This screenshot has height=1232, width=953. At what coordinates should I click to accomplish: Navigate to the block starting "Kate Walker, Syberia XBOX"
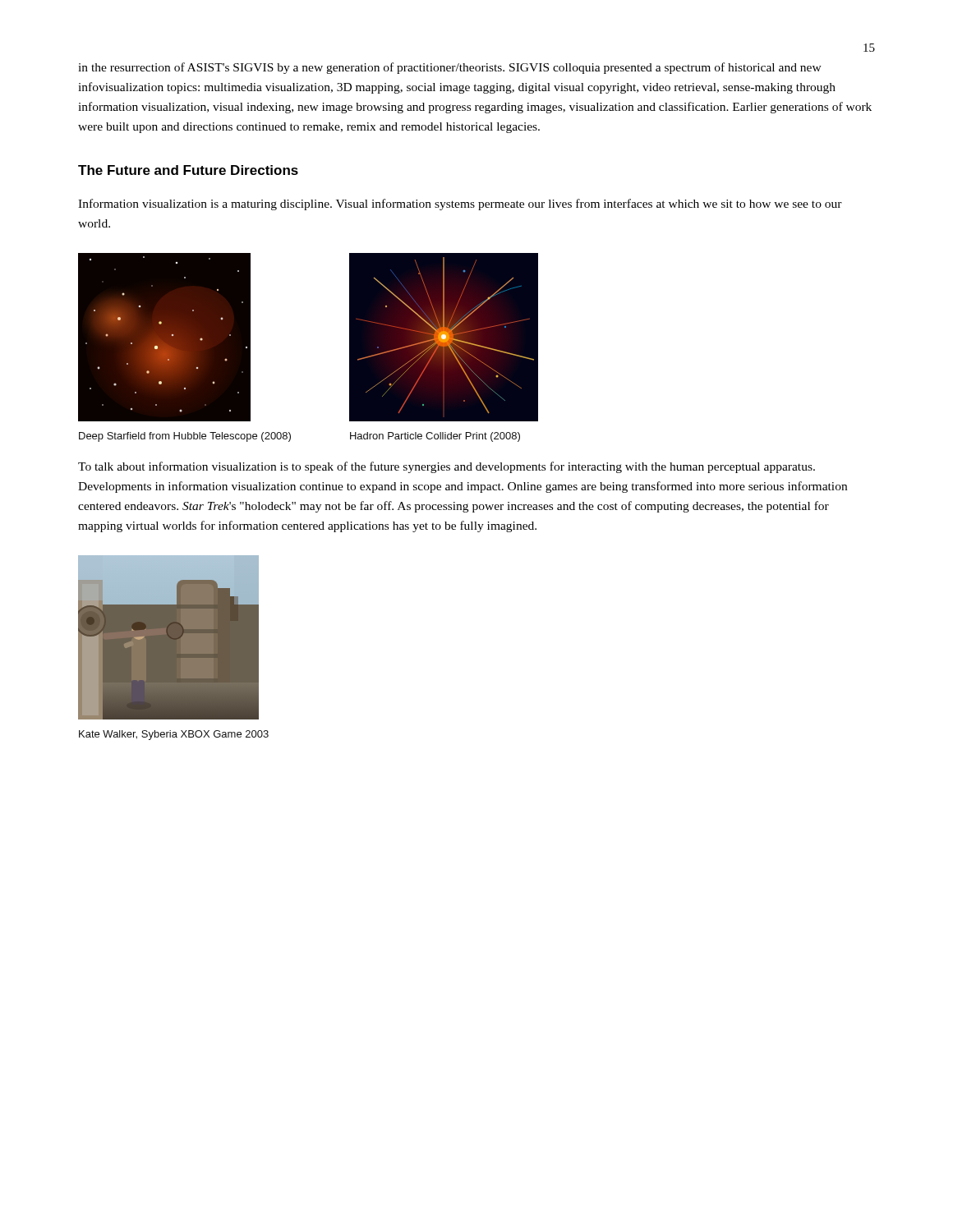click(x=173, y=734)
